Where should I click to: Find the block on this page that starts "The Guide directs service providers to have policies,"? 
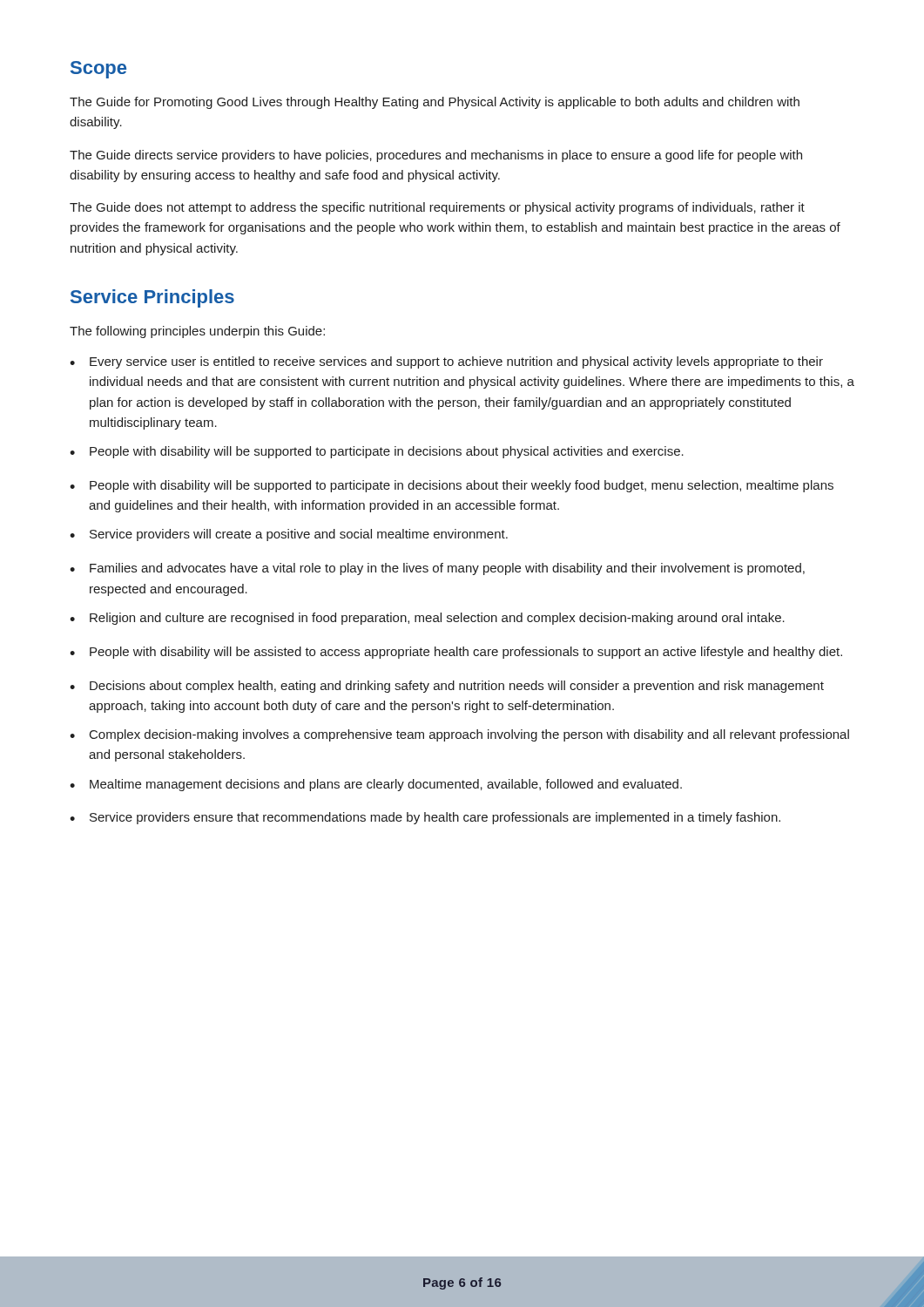pos(436,164)
